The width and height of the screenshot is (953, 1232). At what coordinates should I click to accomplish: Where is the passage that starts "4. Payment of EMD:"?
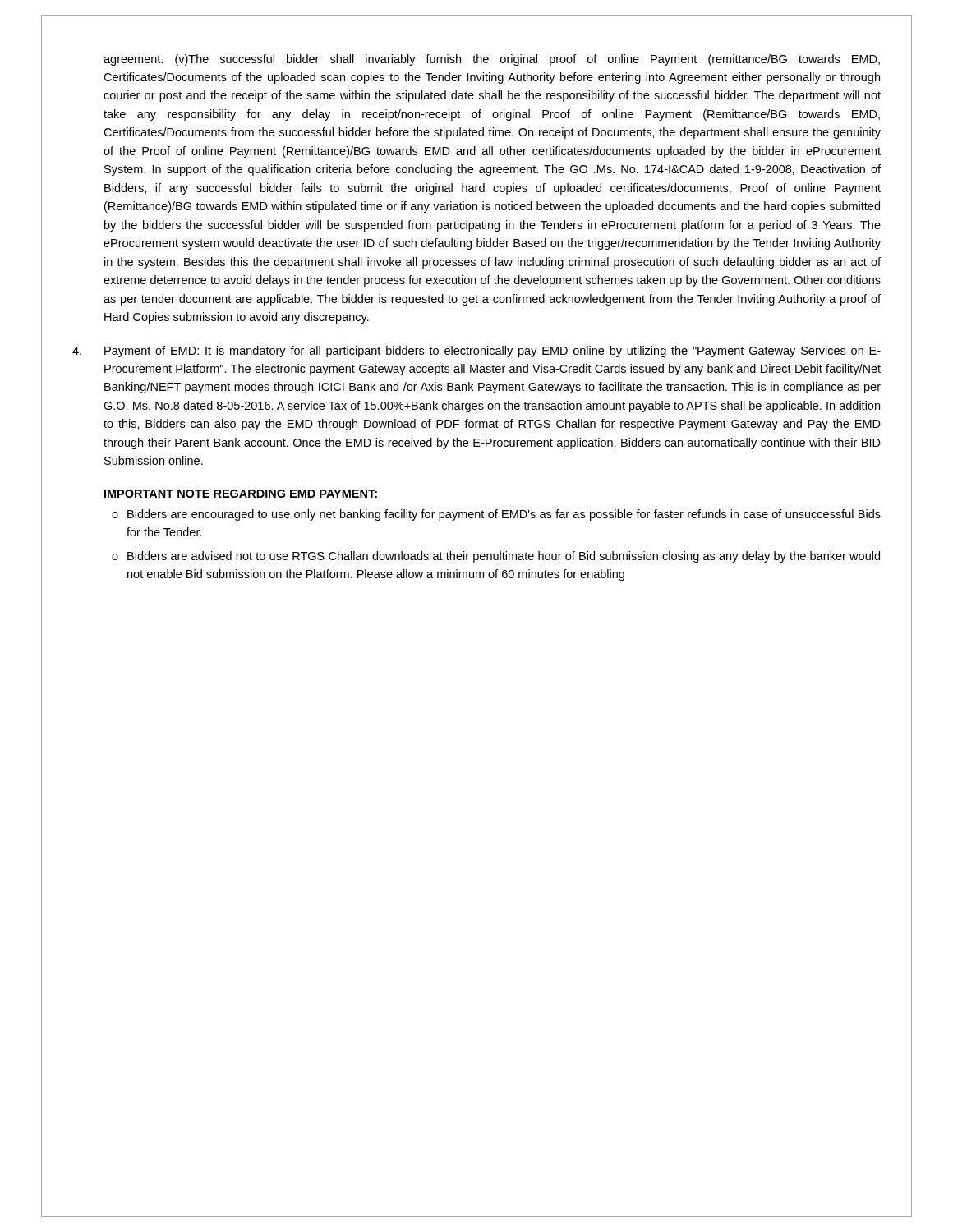pos(476,406)
